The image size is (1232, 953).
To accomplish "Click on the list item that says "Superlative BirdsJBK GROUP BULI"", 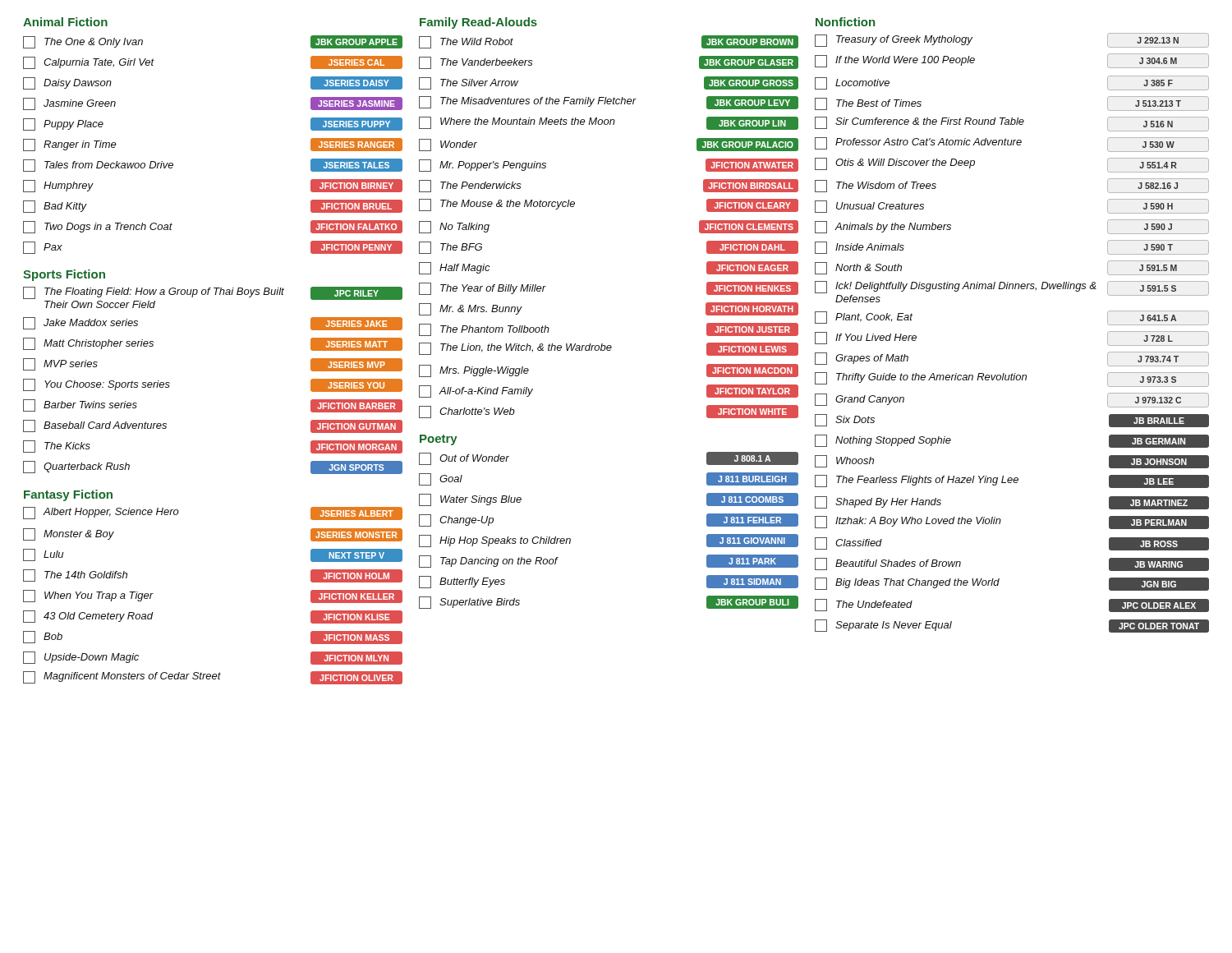I will 457,602.
